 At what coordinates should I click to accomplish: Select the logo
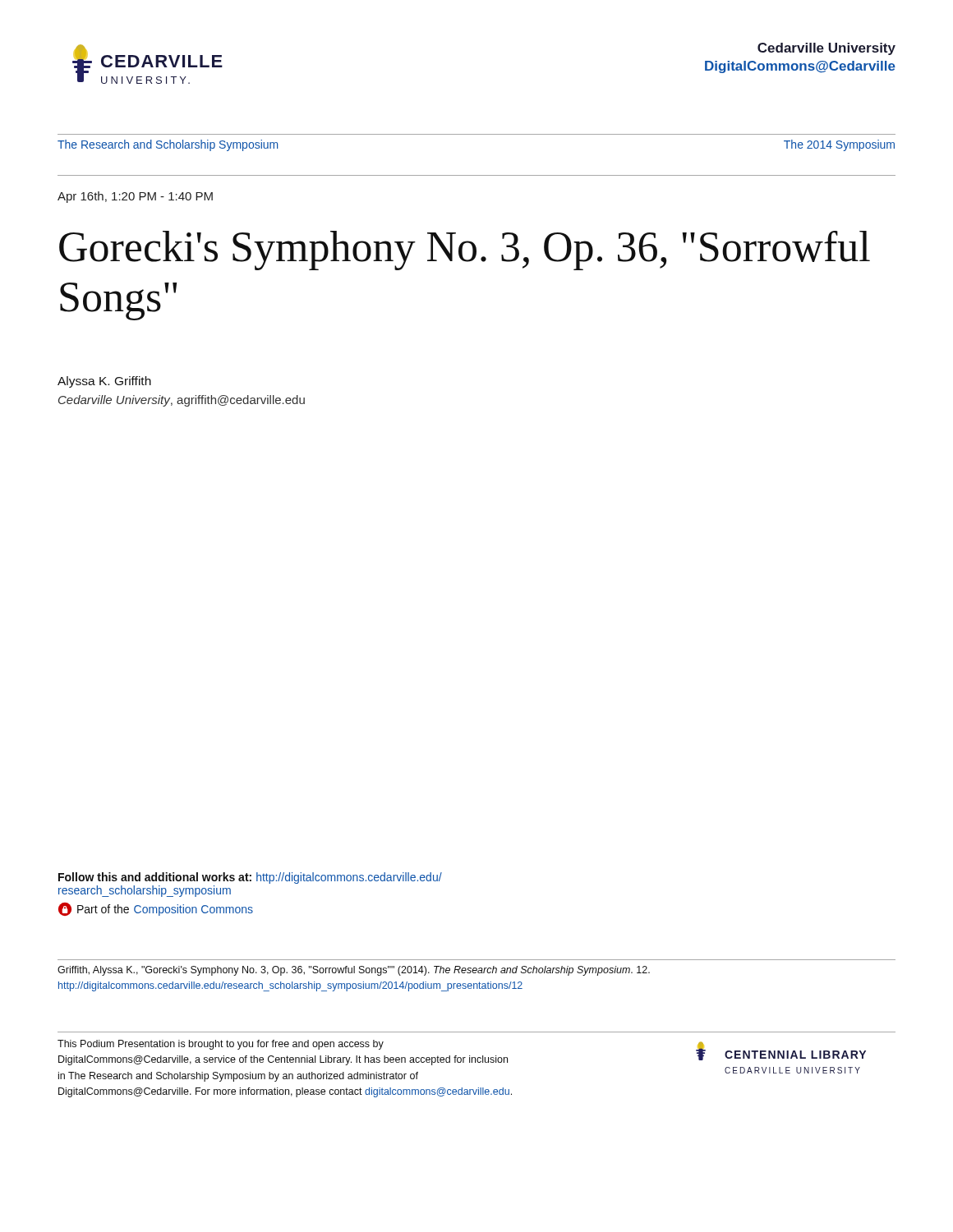click(x=793, y=1064)
